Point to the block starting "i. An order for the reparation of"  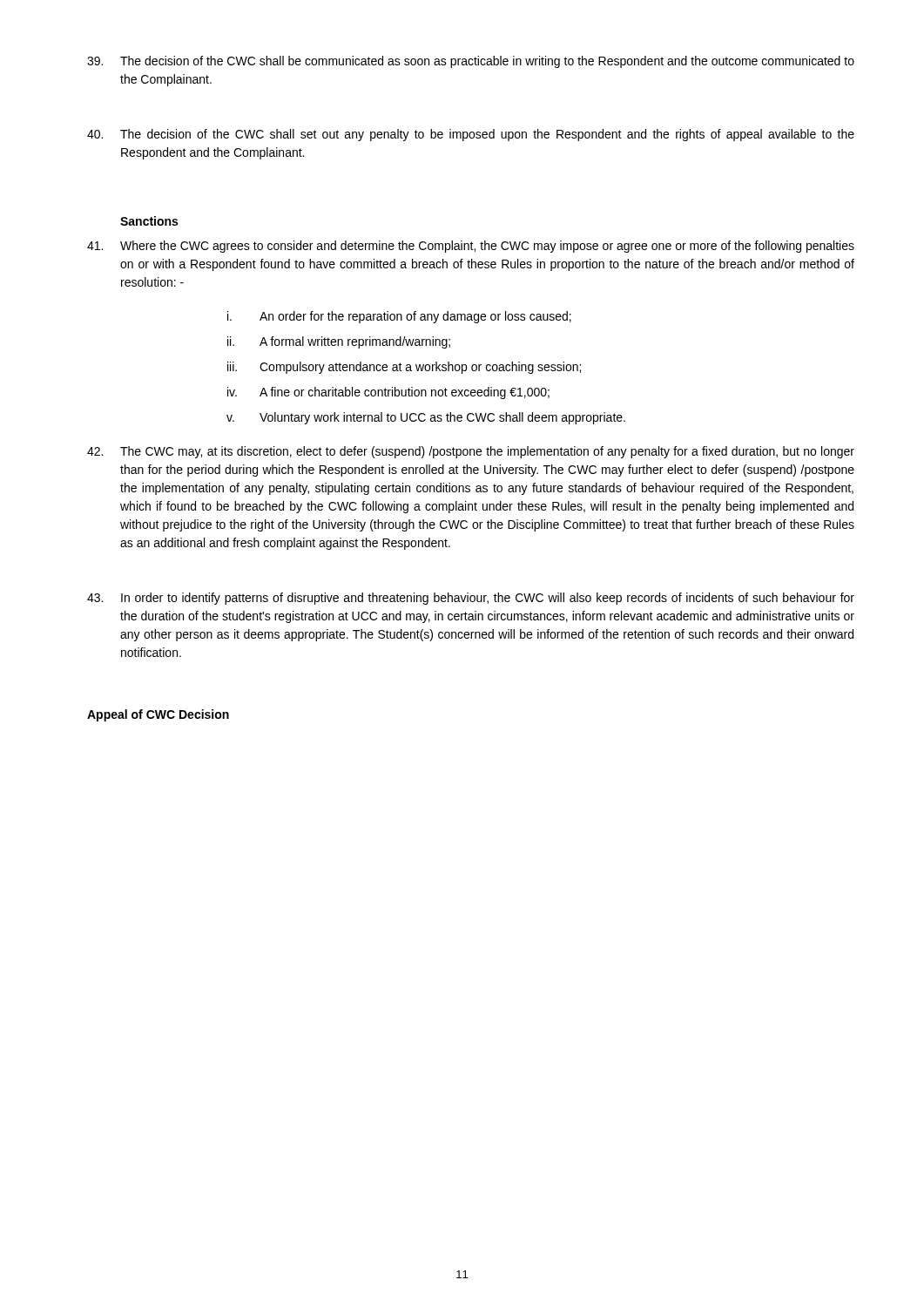[540, 317]
